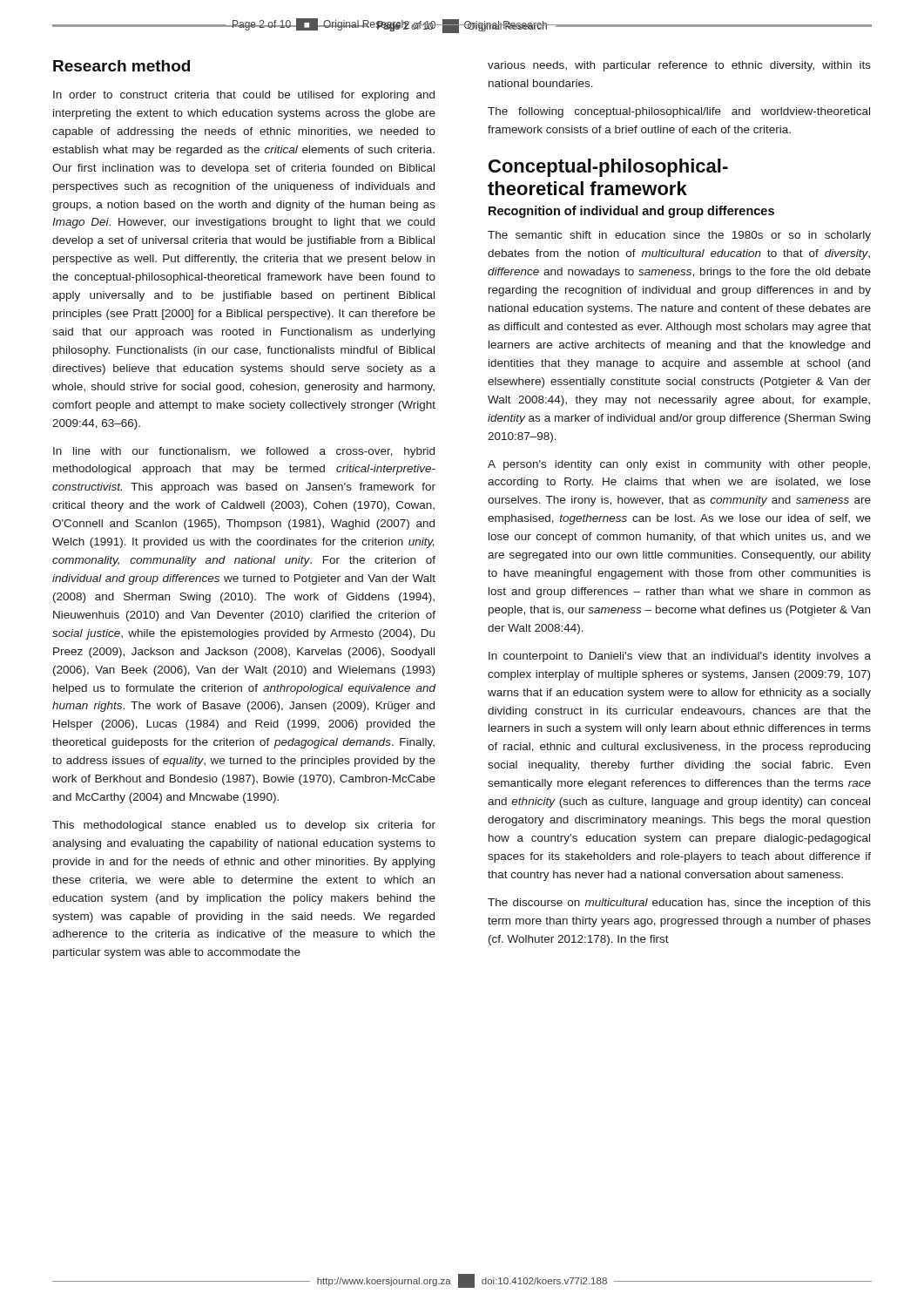Point to "Research method"
The height and width of the screenshot is (1307, 924).
[x=121, y=66]
